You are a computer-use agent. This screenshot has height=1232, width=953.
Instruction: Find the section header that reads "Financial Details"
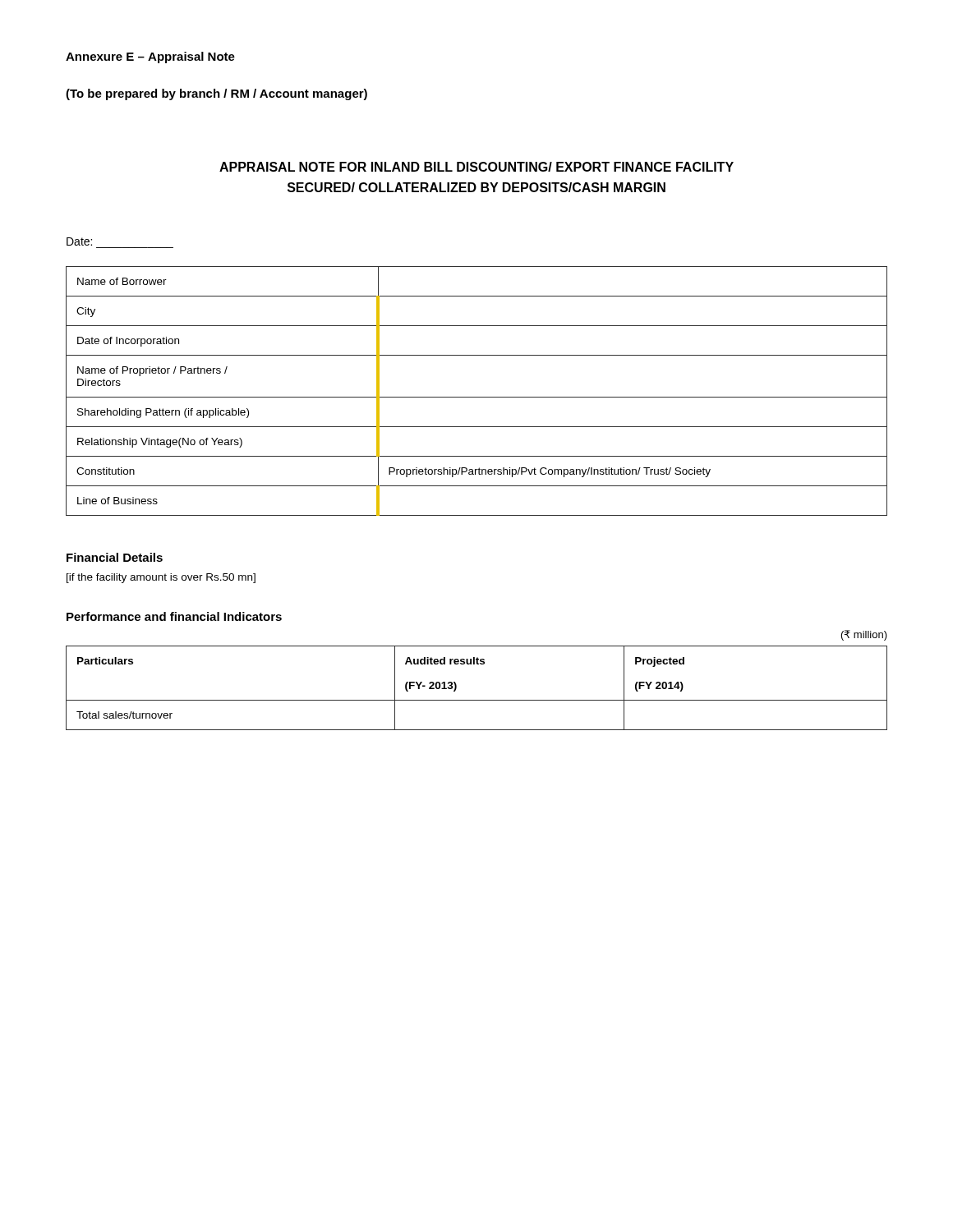pos(114,557)
